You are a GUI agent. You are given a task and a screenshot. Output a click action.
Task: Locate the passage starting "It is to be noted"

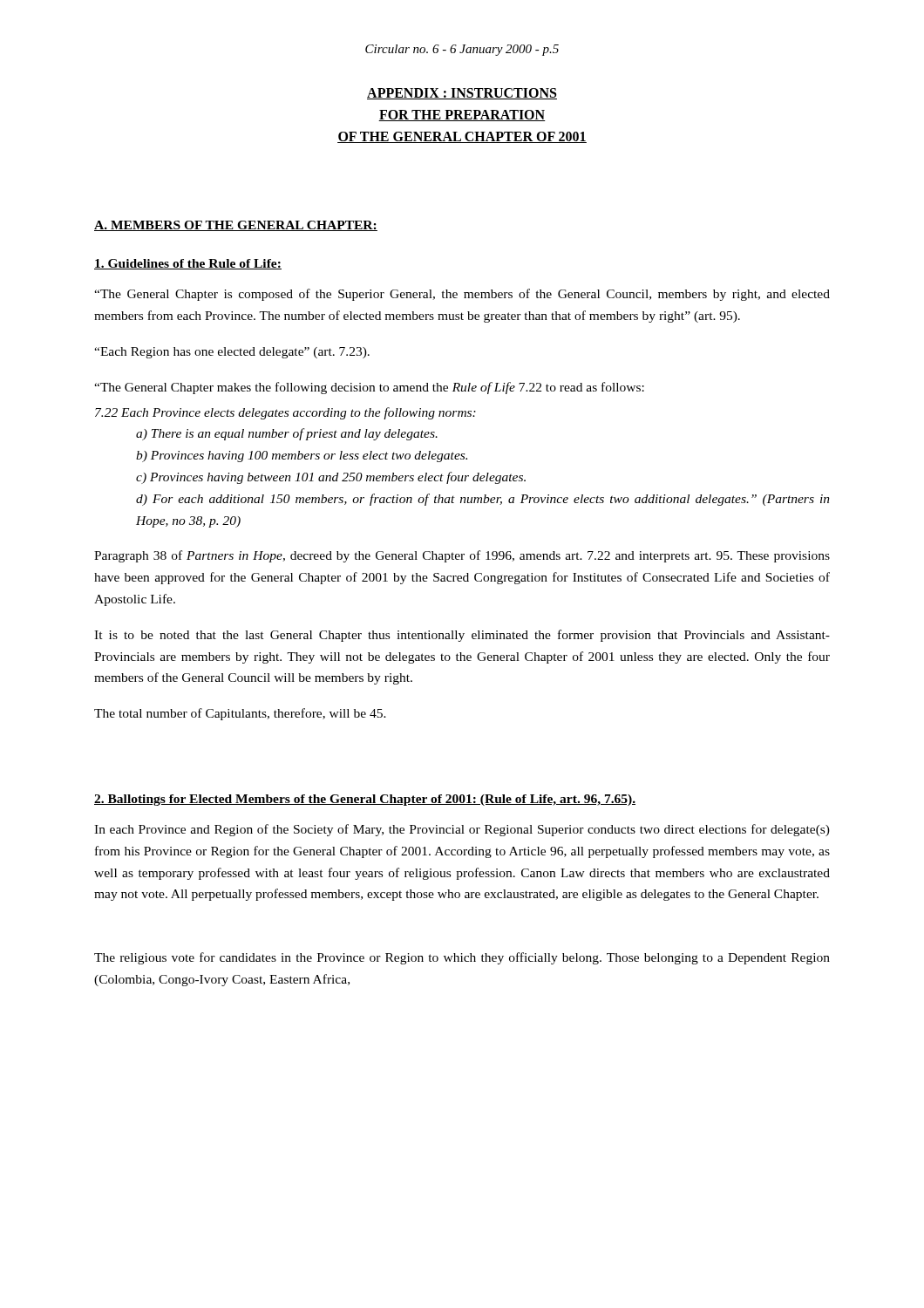click(x=462, y=656)
